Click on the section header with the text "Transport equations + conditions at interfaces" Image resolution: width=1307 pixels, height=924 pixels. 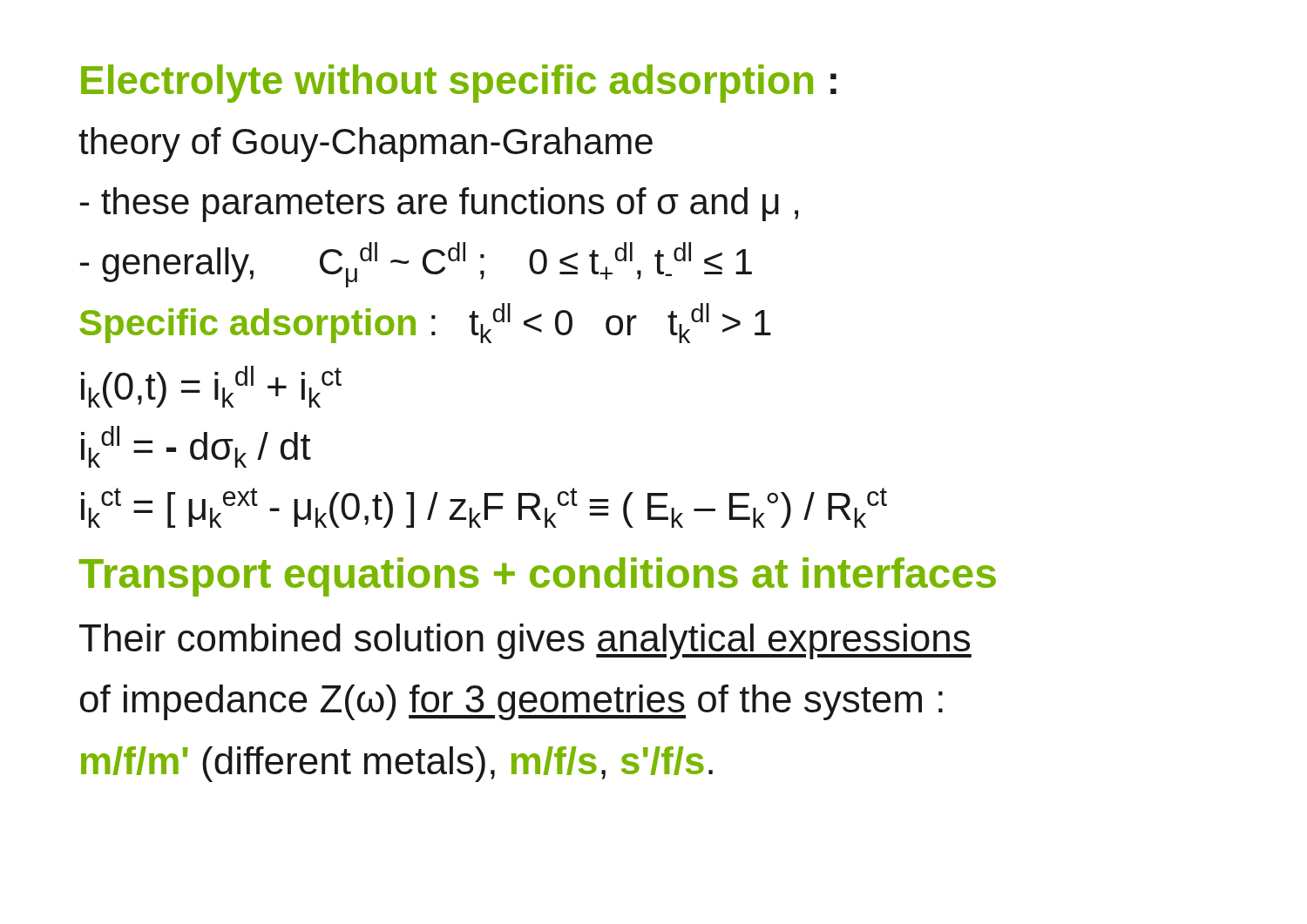[x=538, y=573]
